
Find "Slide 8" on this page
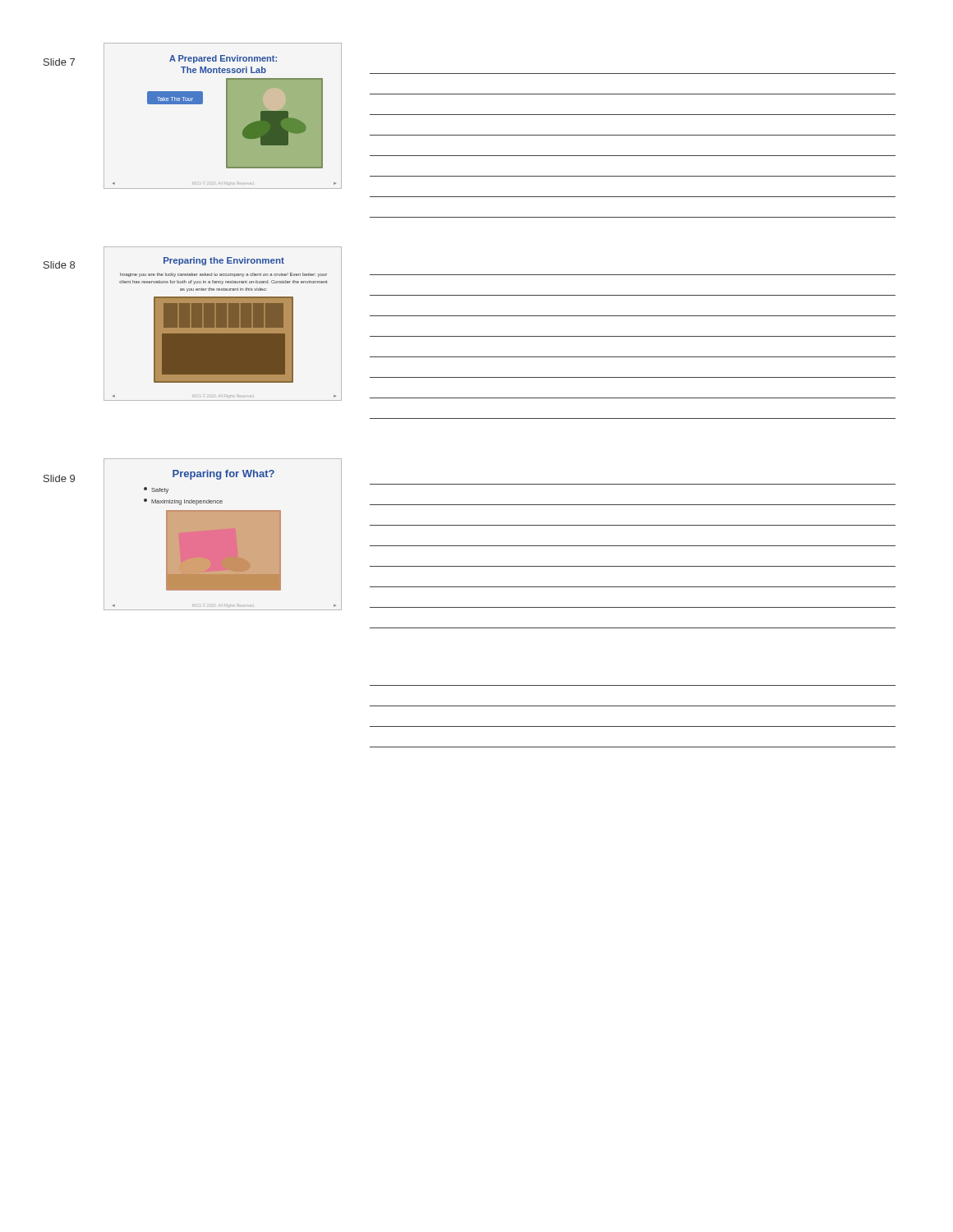point(59,265)
